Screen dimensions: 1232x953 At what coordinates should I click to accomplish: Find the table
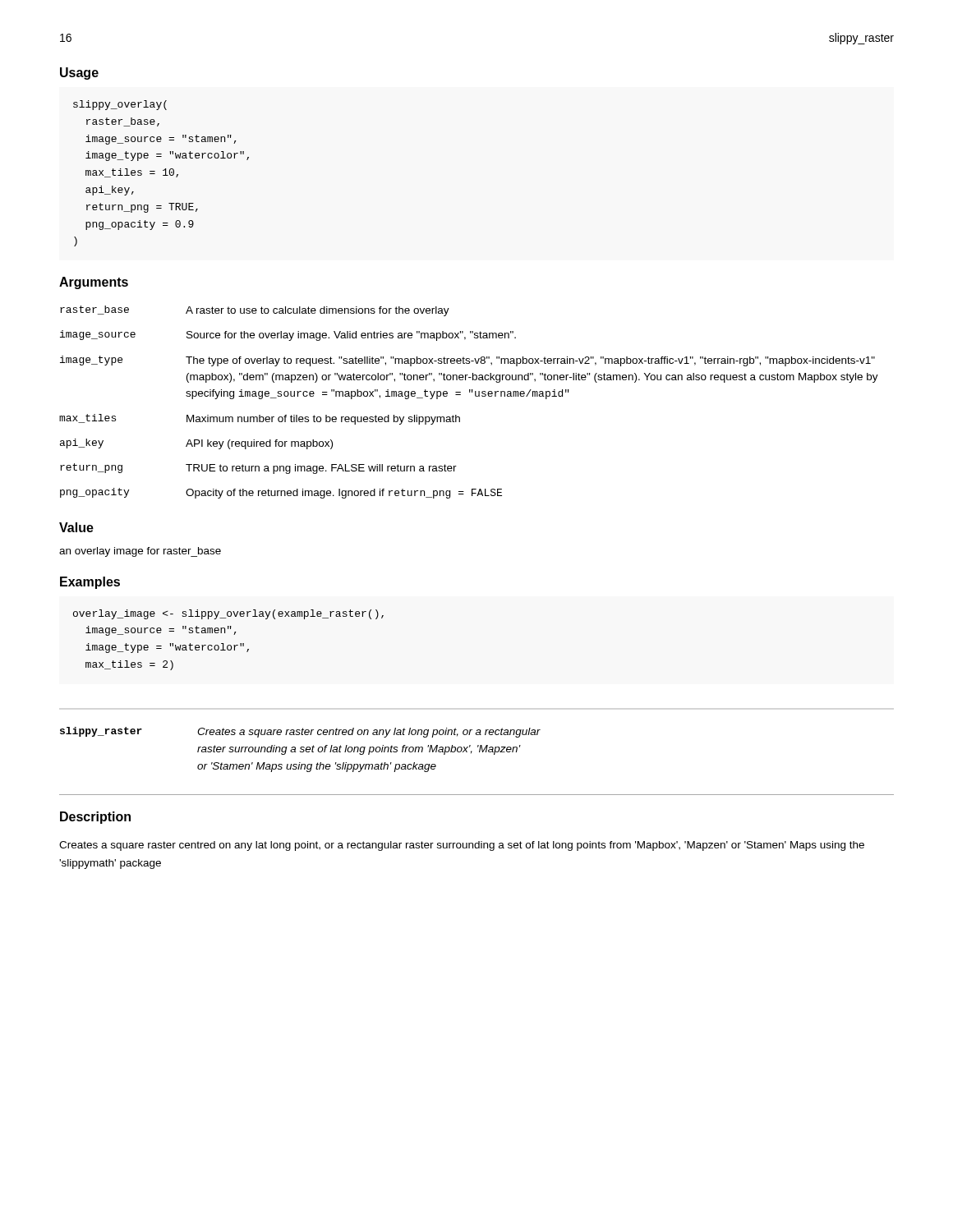pyautogui.click(x=476, y=402)
